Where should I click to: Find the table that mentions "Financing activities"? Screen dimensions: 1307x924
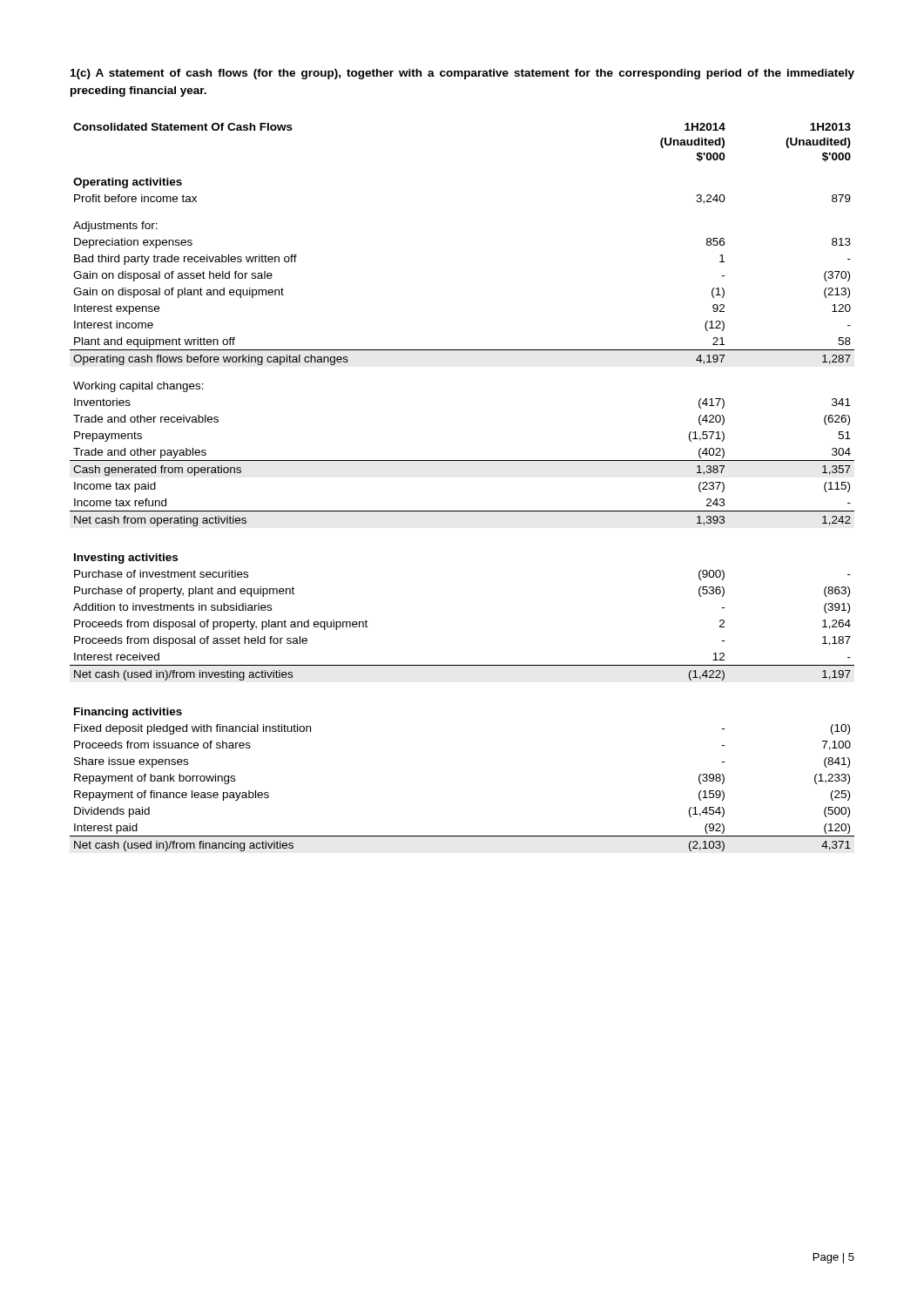coord(462,486)
